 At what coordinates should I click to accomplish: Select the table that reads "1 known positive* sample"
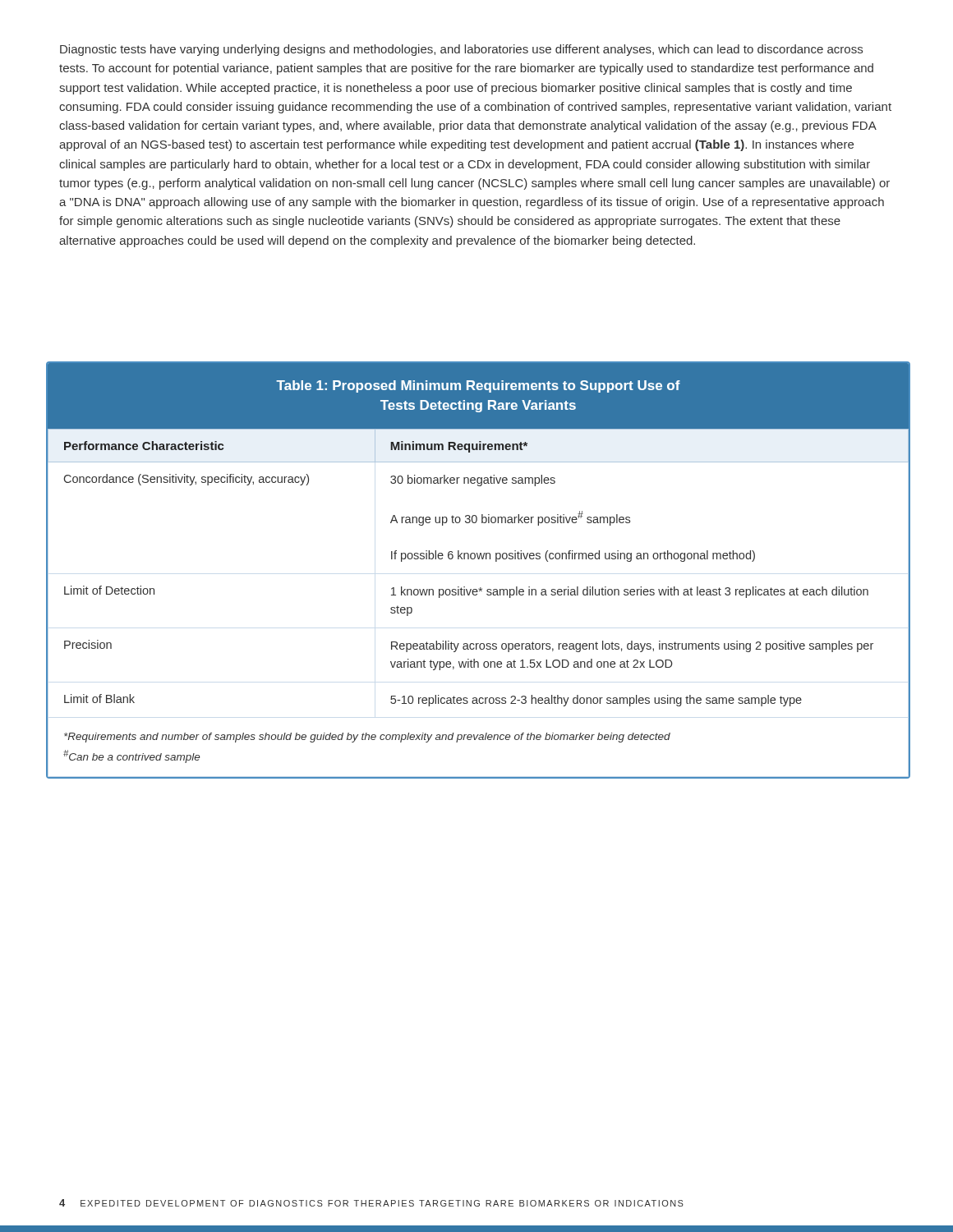click(478, 570)
